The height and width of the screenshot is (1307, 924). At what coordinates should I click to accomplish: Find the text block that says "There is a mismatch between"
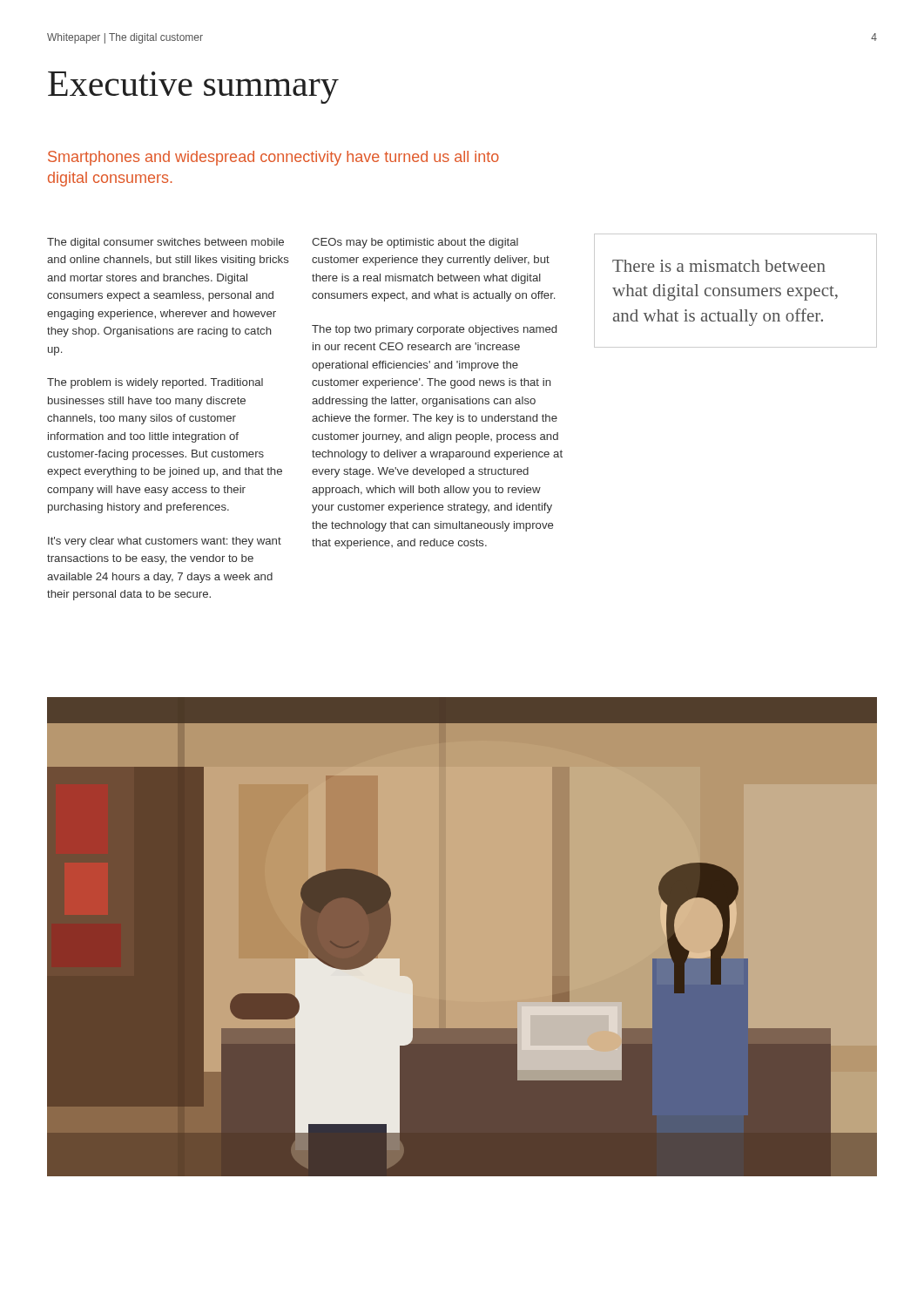[x=735, y=291]
